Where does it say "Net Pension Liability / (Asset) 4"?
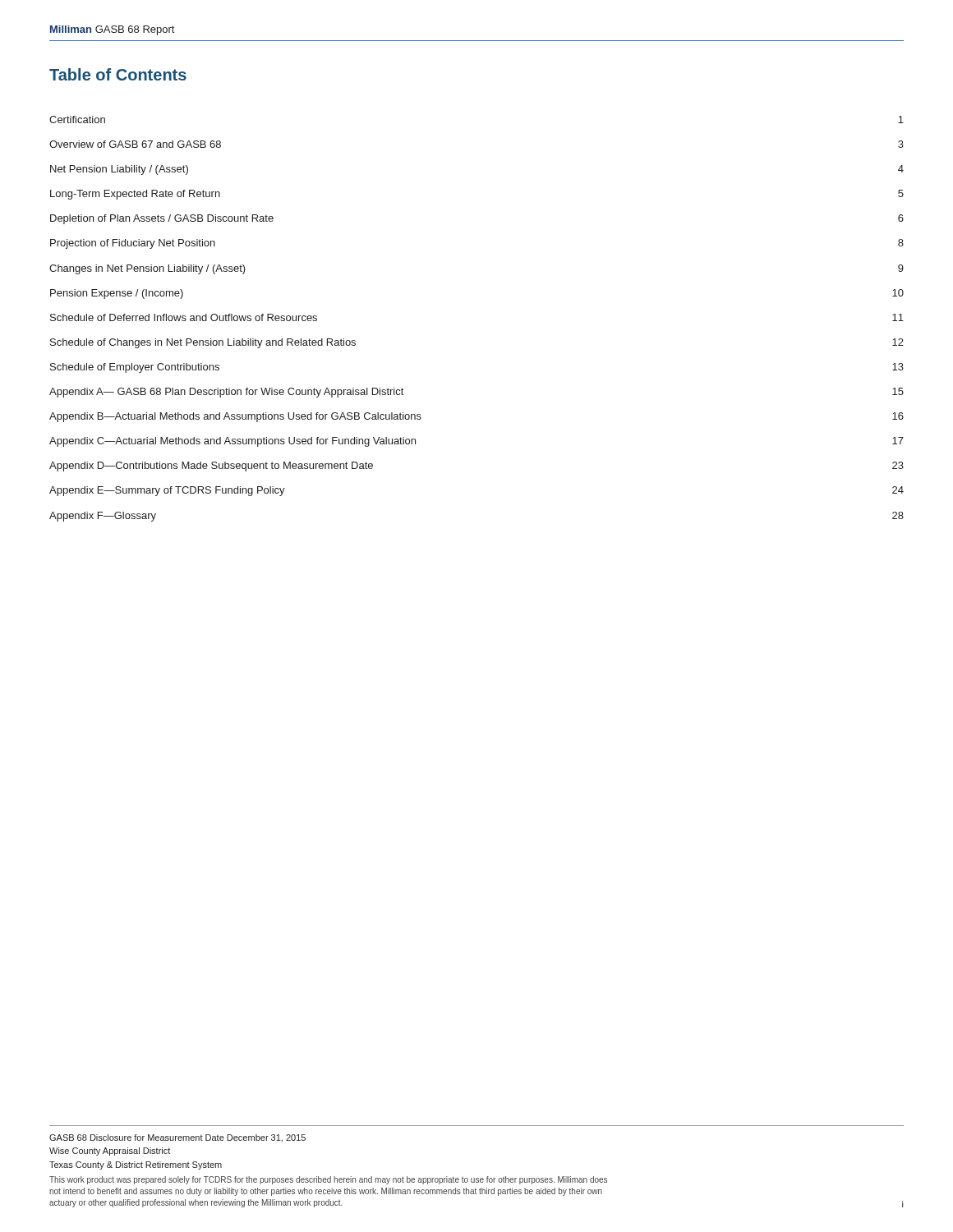 click(x=115, y=172)
